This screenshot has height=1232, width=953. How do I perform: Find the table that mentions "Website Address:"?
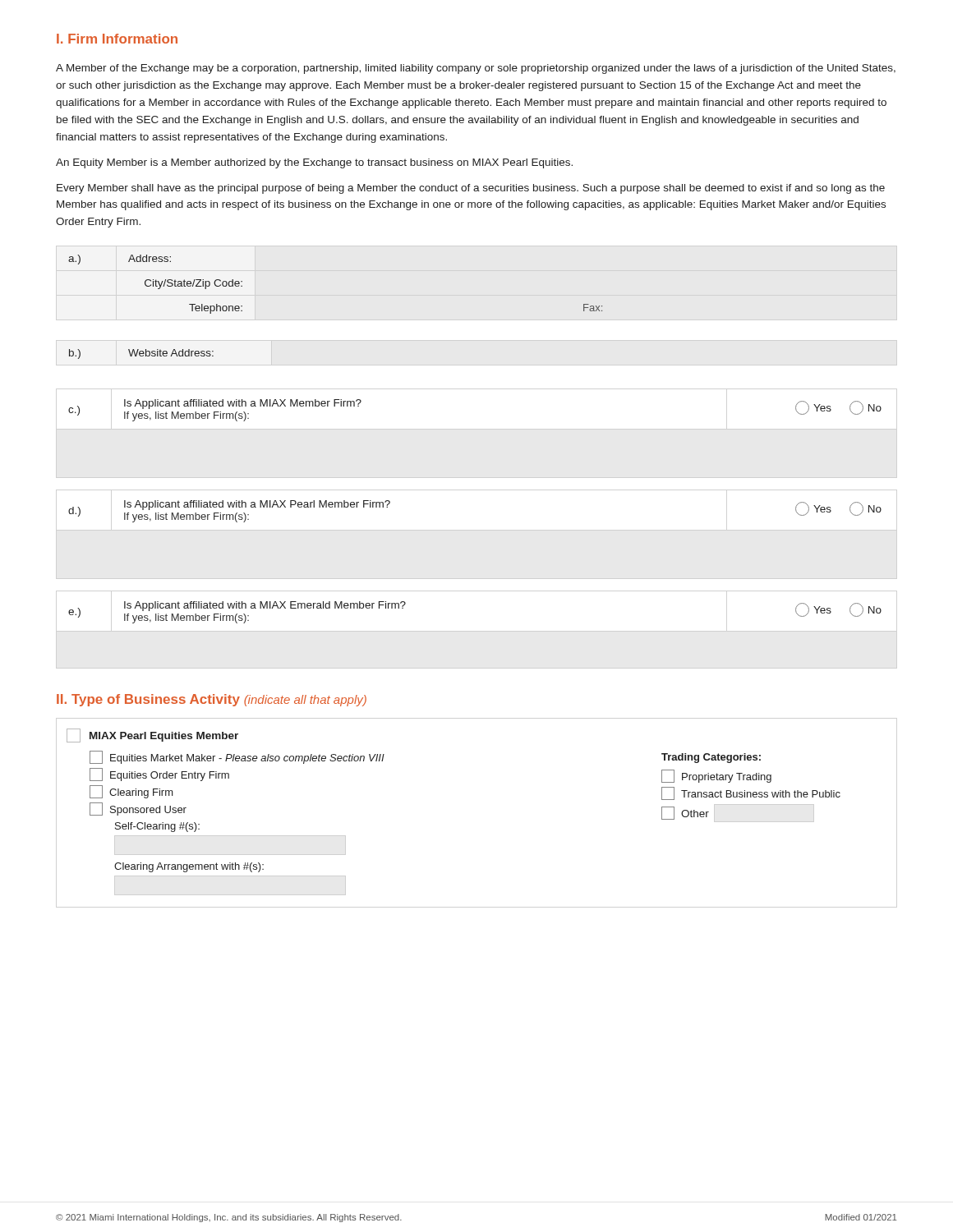click(476, 353)
